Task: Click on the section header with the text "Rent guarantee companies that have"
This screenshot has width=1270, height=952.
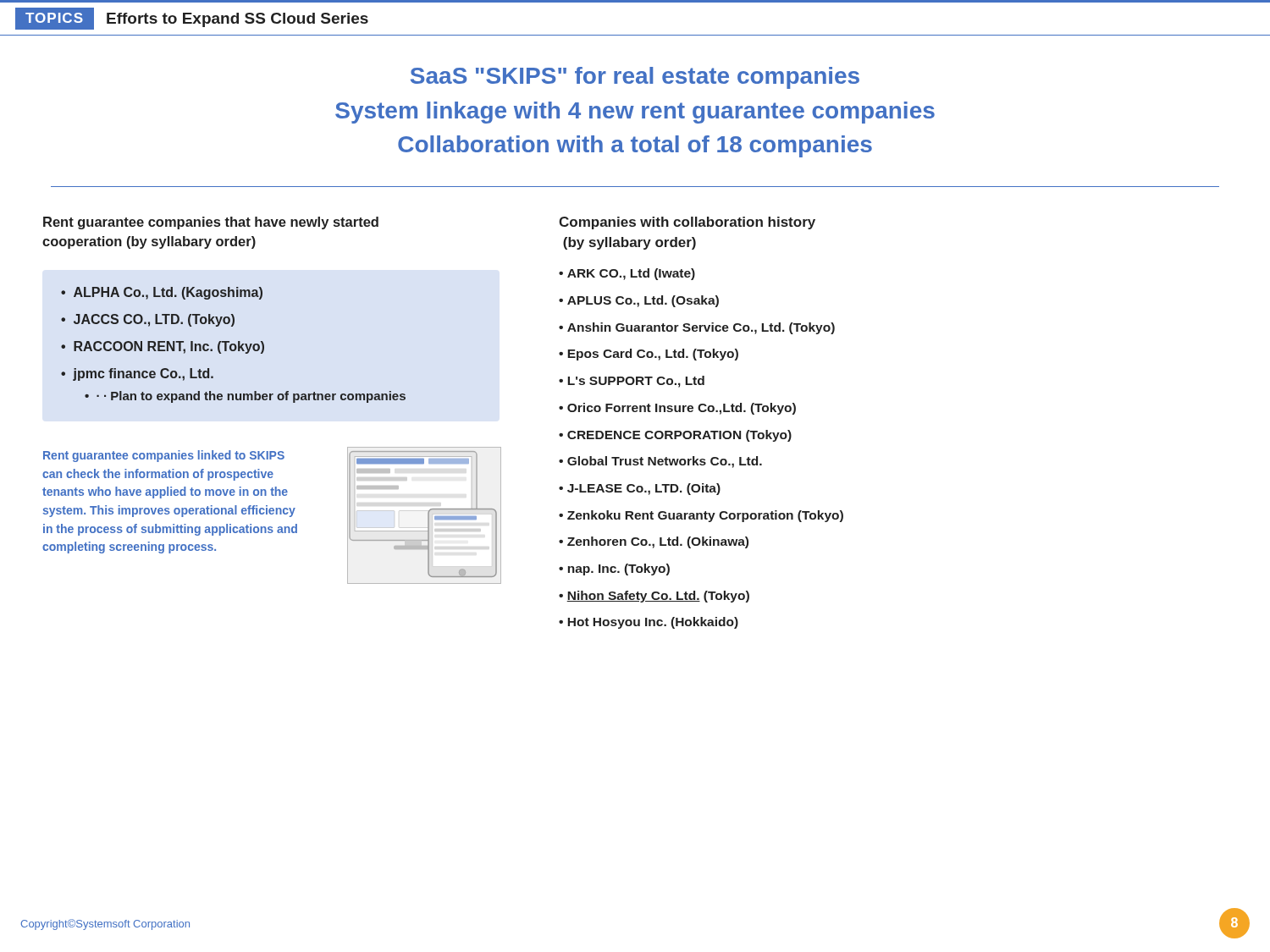Action: 211,231
